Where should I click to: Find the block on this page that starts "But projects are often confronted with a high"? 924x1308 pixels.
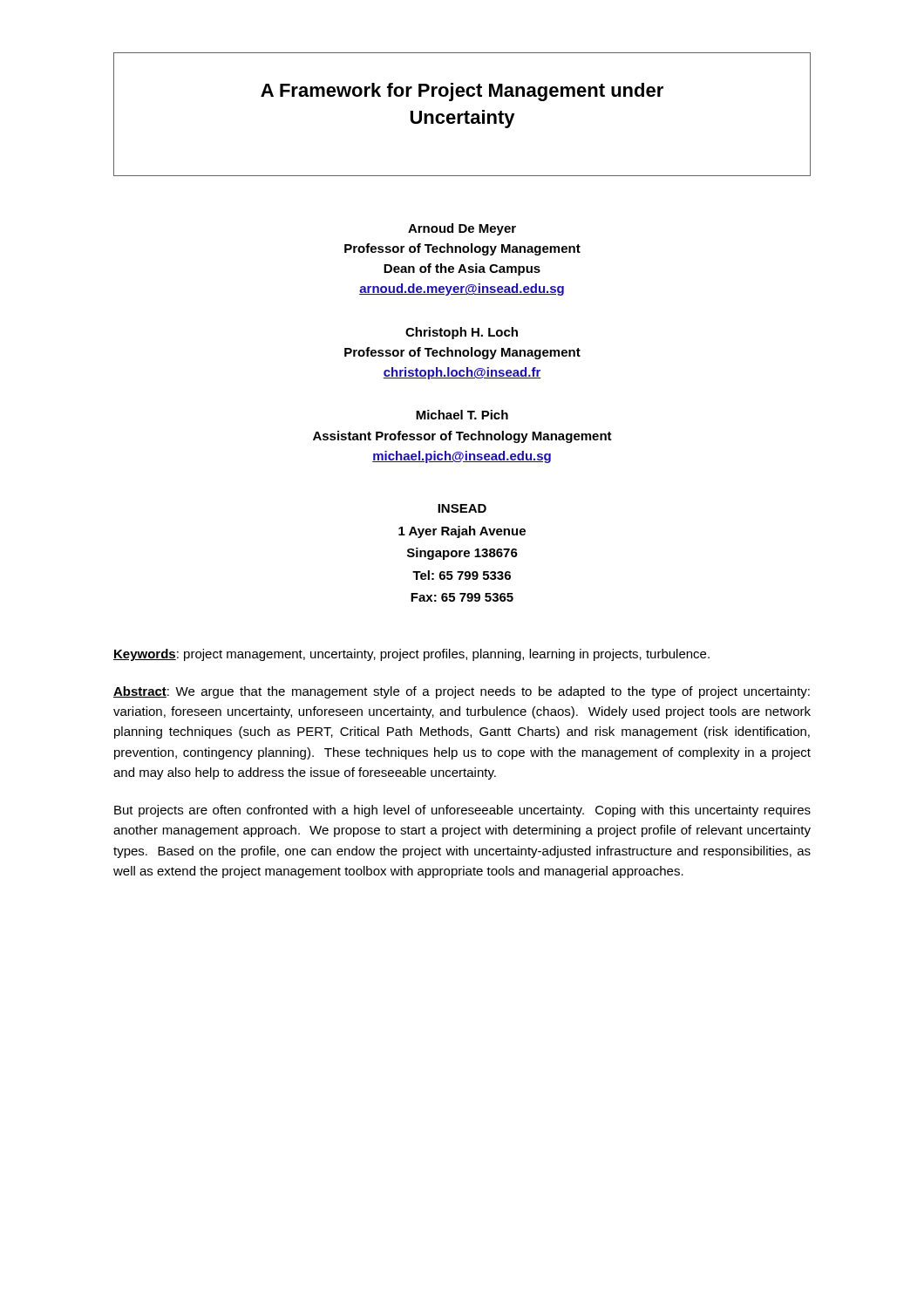462,840
